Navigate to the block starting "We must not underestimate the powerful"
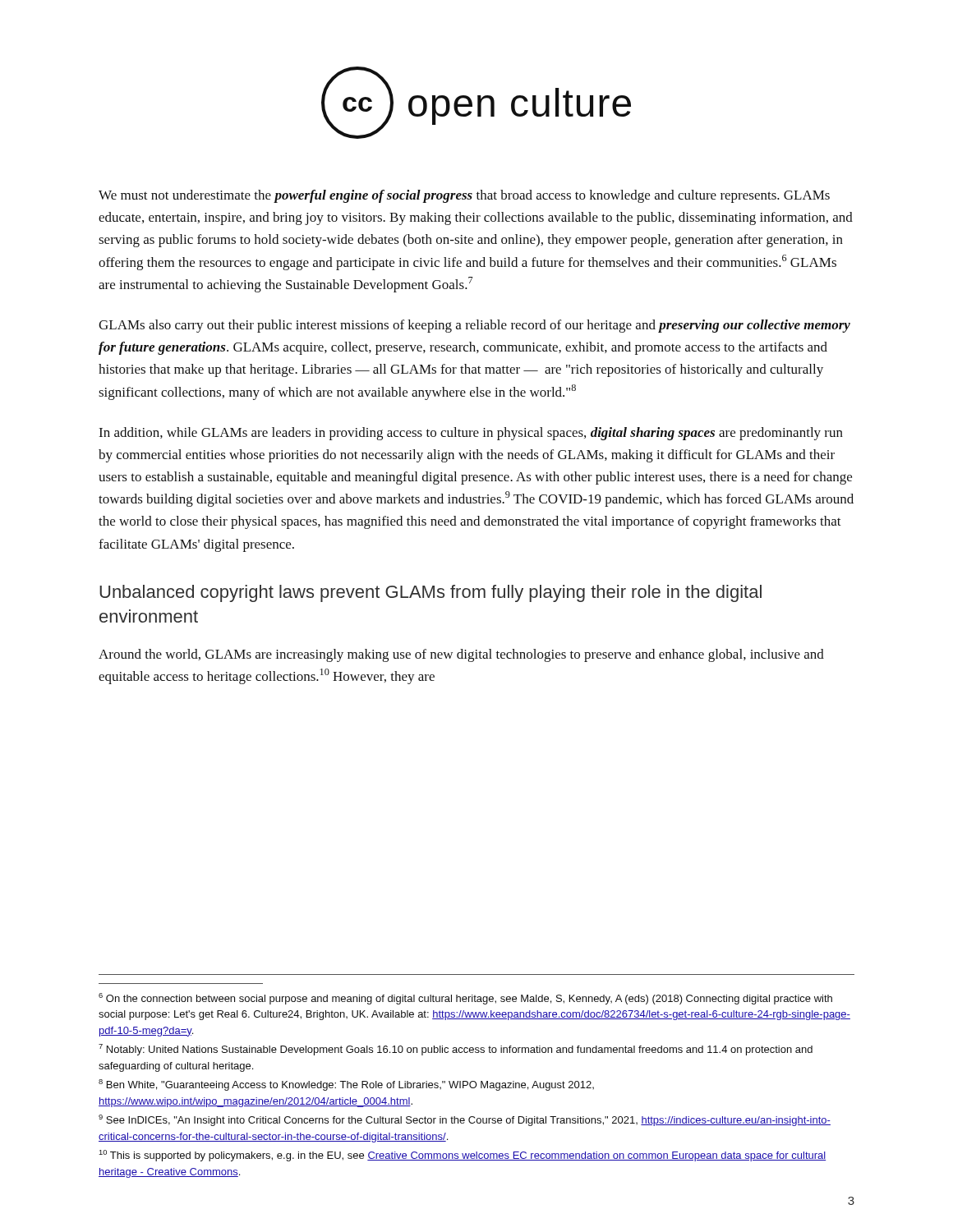This screenshot has width=953, height=1232. [x=476, y=240]
